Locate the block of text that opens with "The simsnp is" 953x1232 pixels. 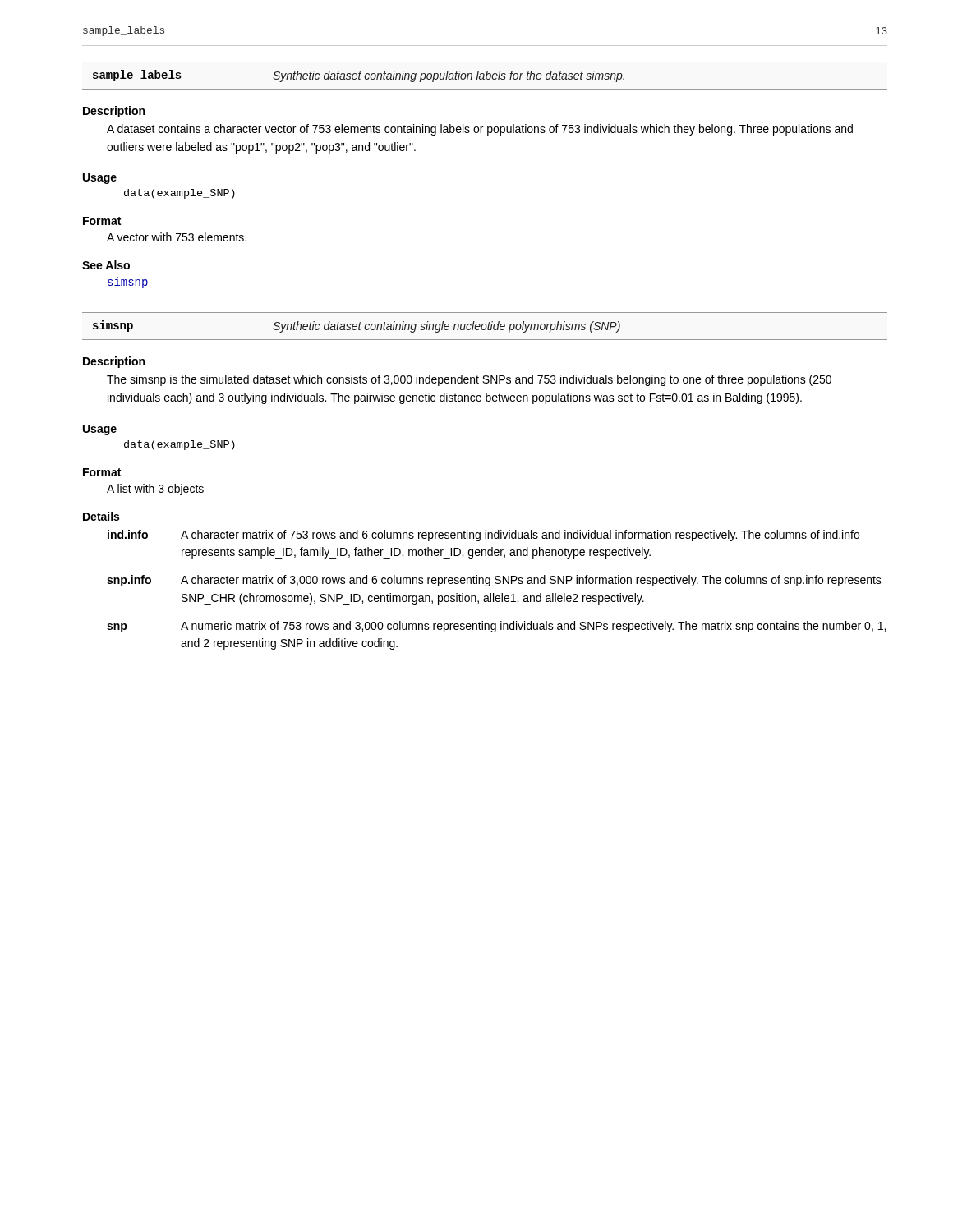(x=469, y=389)
